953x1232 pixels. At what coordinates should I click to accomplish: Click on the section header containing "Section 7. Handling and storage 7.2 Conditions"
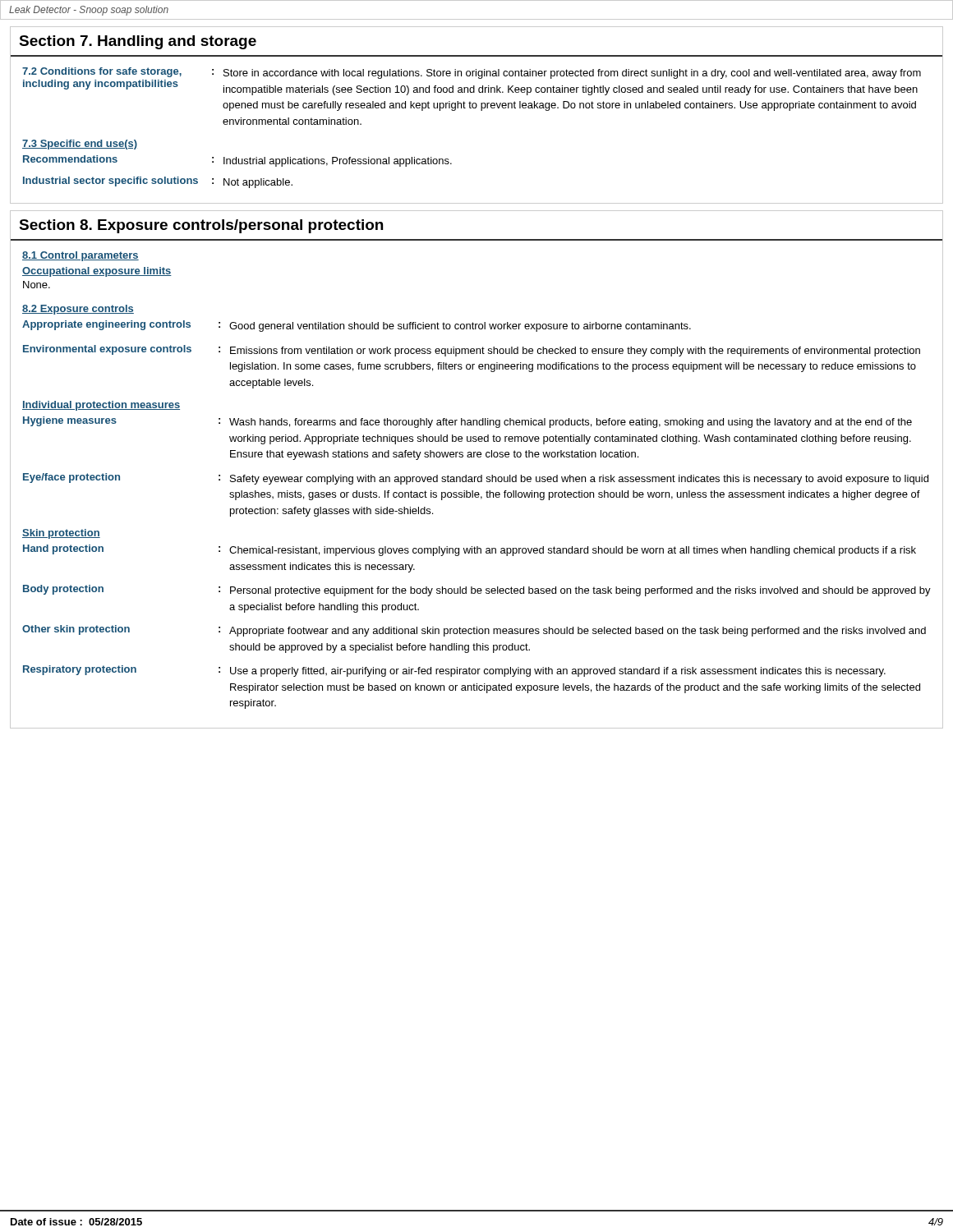point(476,115)
